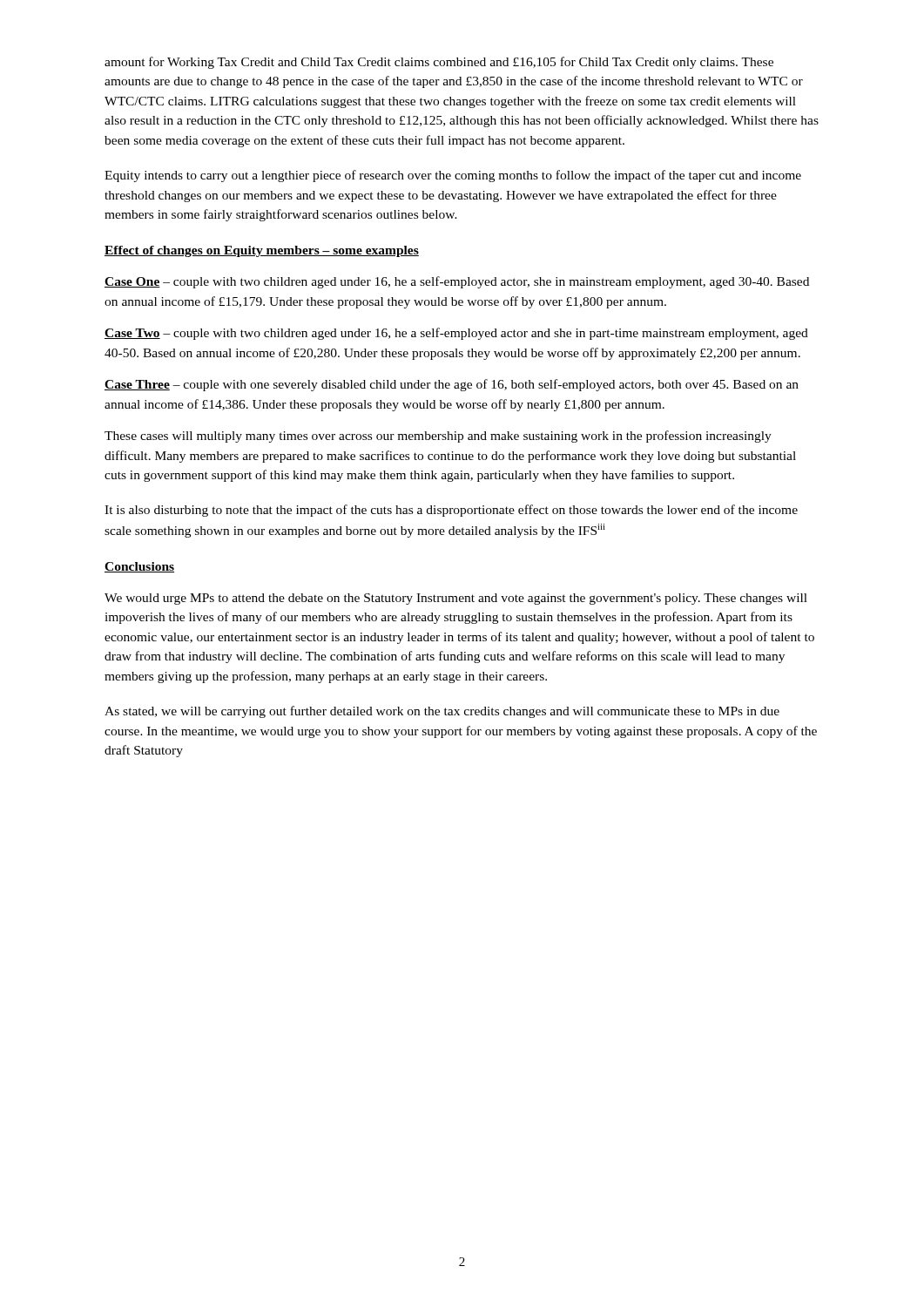Click the passage that begins "Case One – couple"
The height and width of the screenshot is (1307, 924).
coord(457,291)
